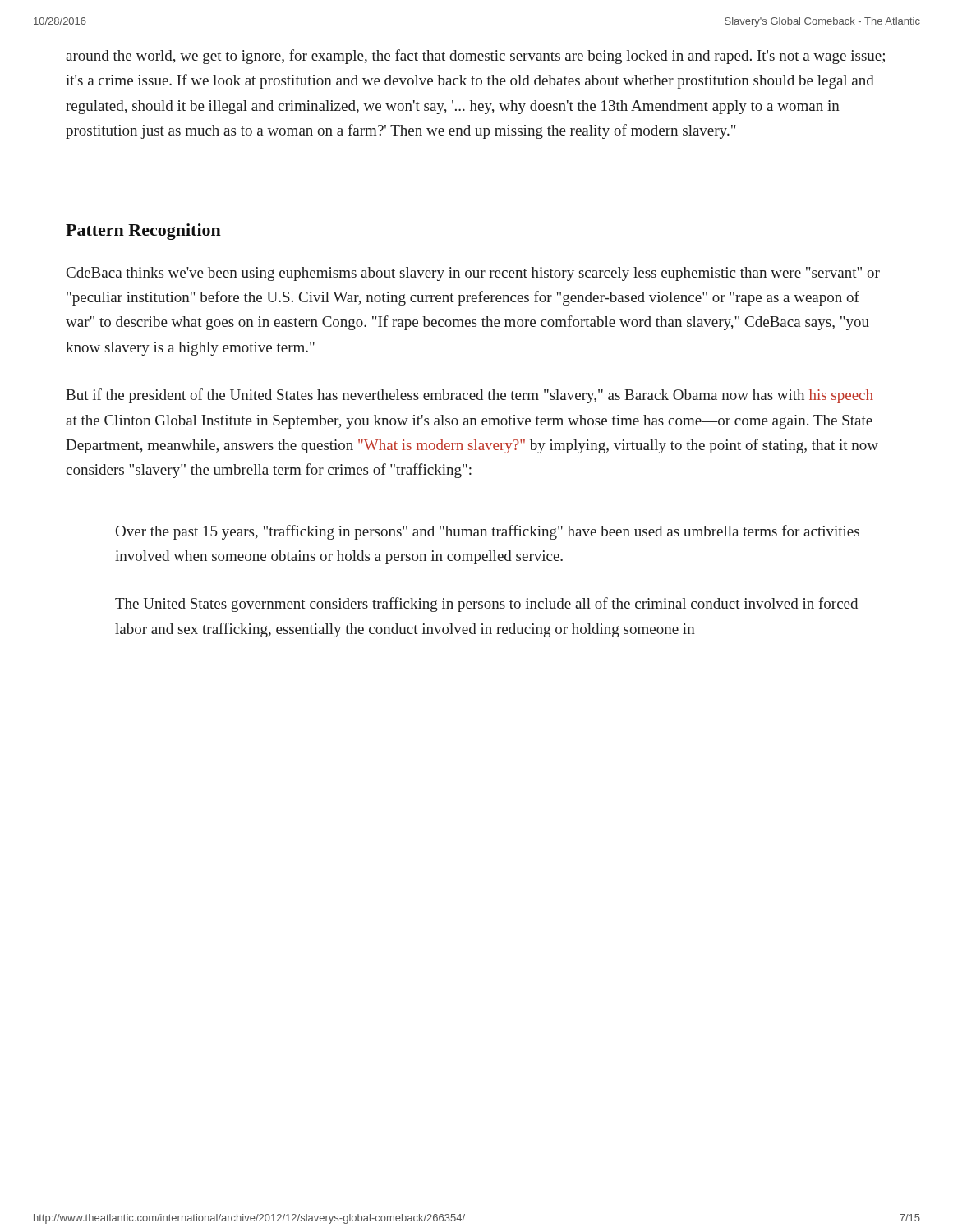Click on the text block containing "around the world, we get"

(x=476, y=93)
